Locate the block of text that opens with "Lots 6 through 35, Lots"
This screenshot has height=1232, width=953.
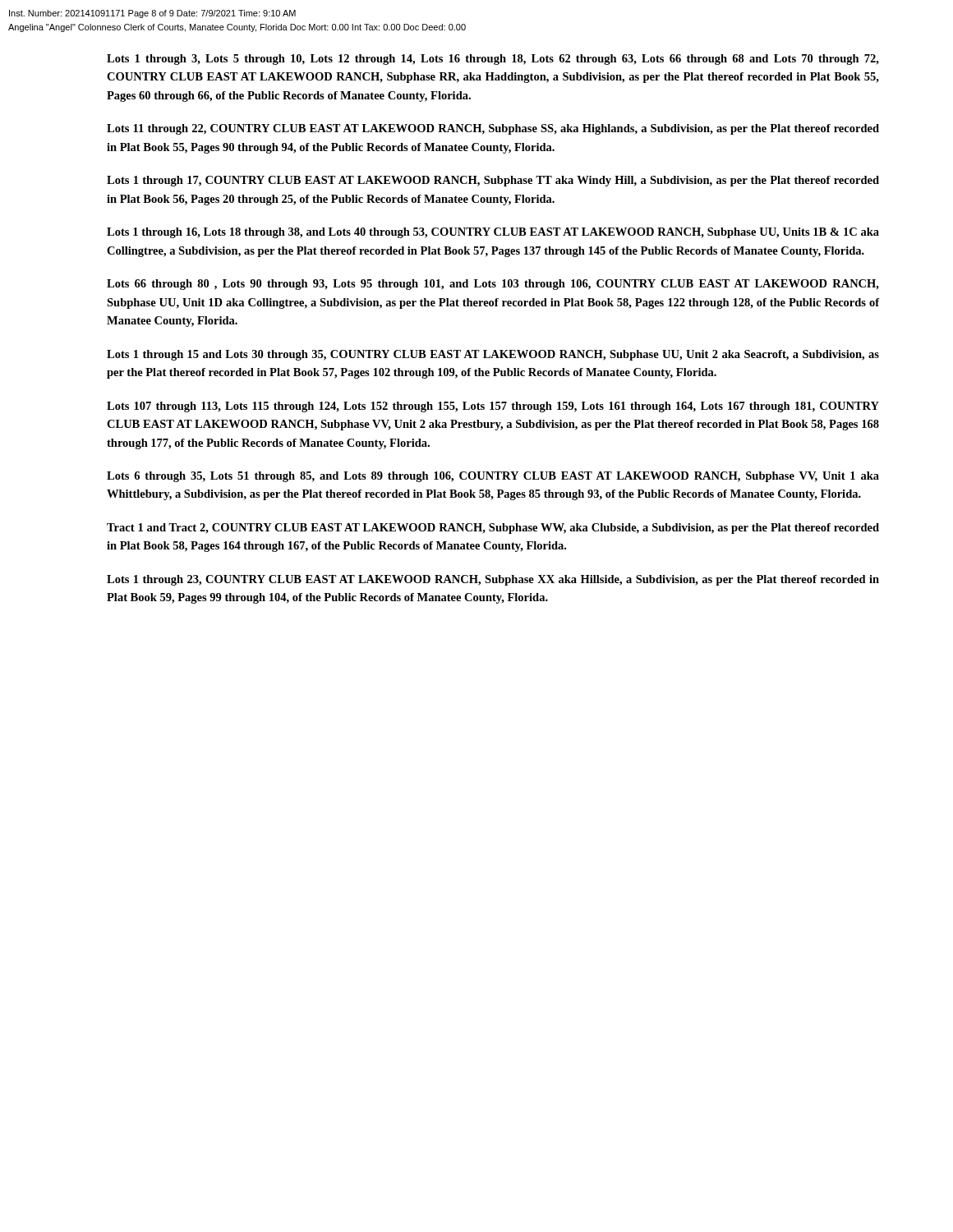coord(493,485)
